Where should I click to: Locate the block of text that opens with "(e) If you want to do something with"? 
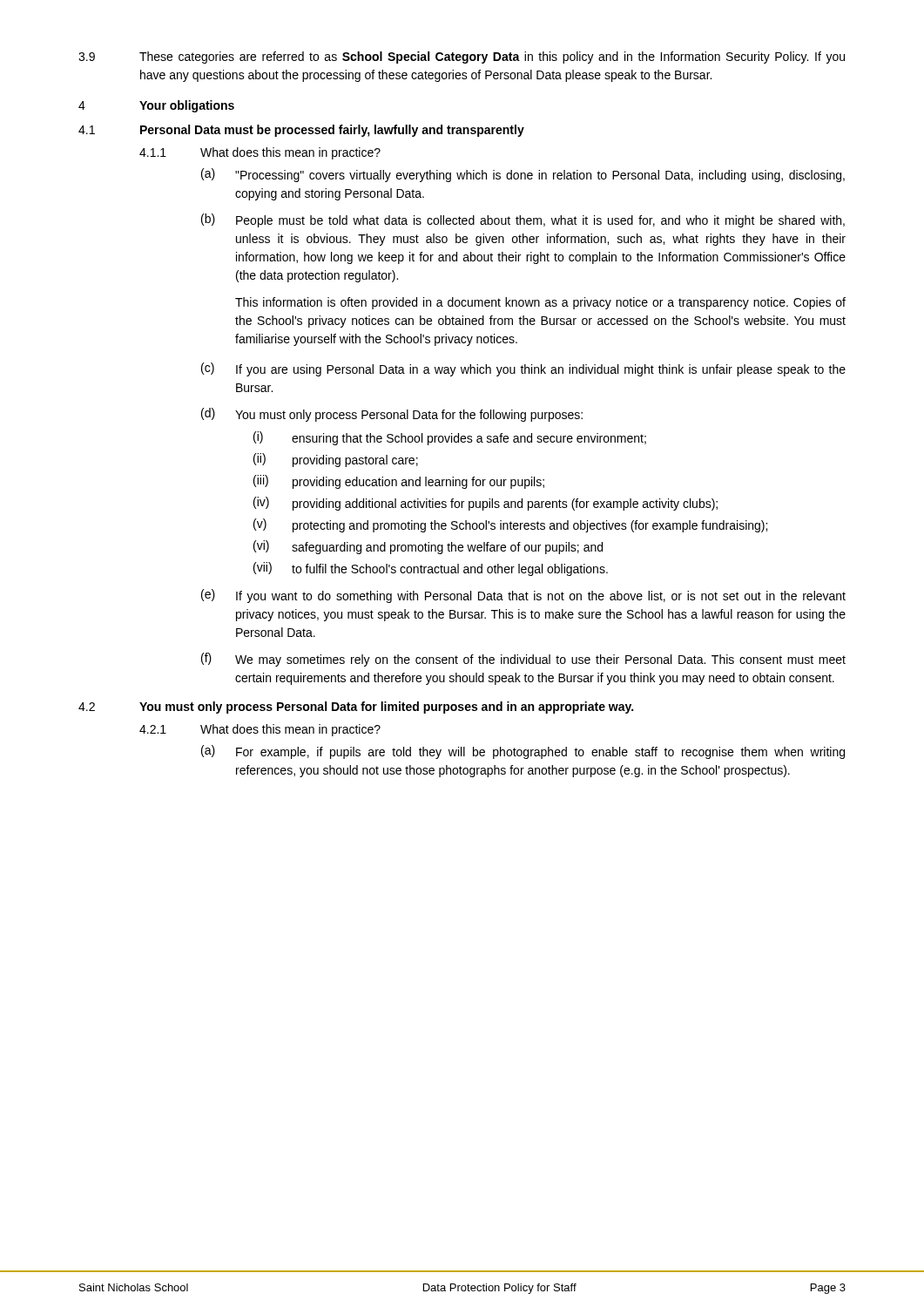point(462,615)
